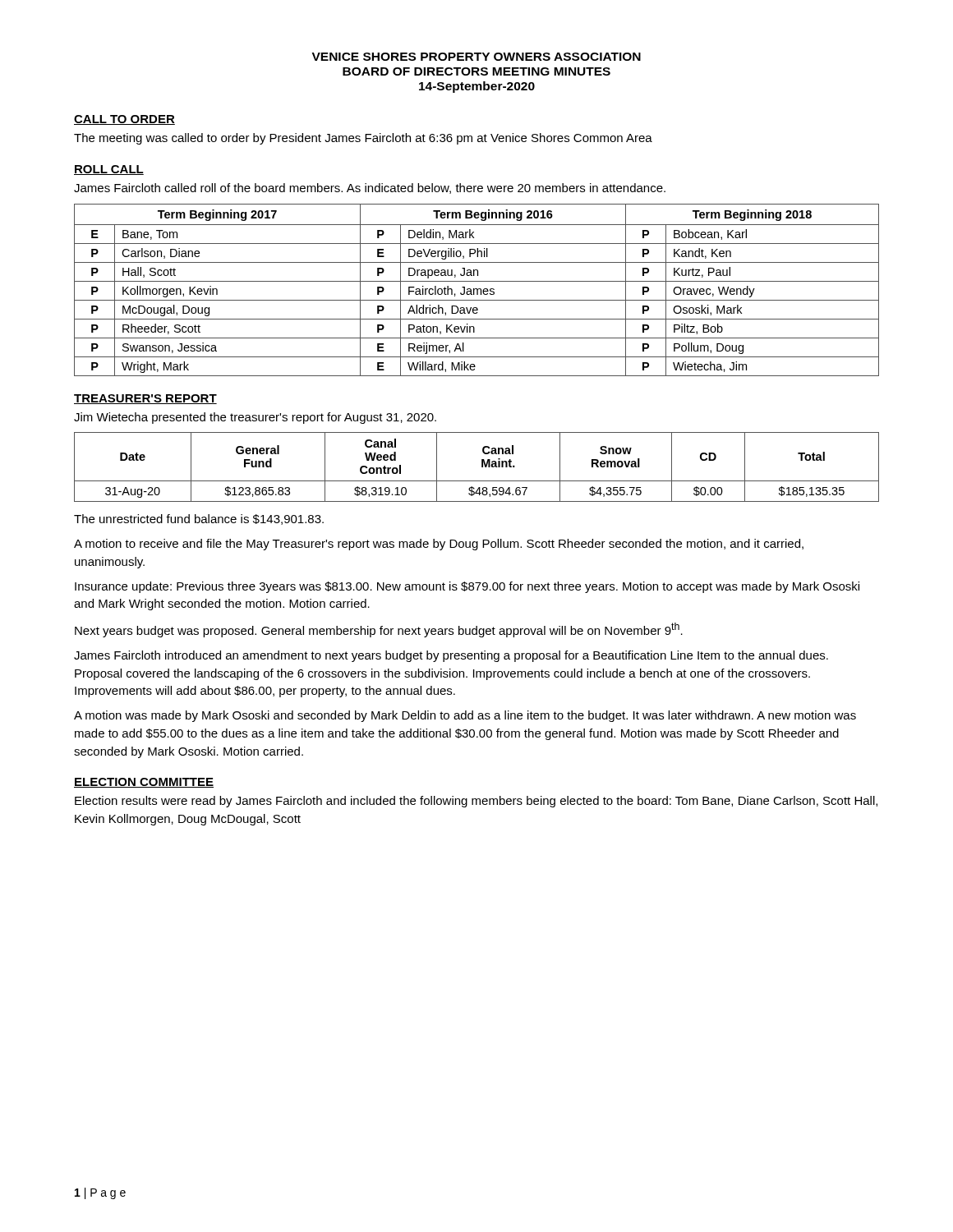The width and height of the screenshot is (953, 1232).
Task: Point to the block beginning "The meeting was"
Action: tap(363, 138)
